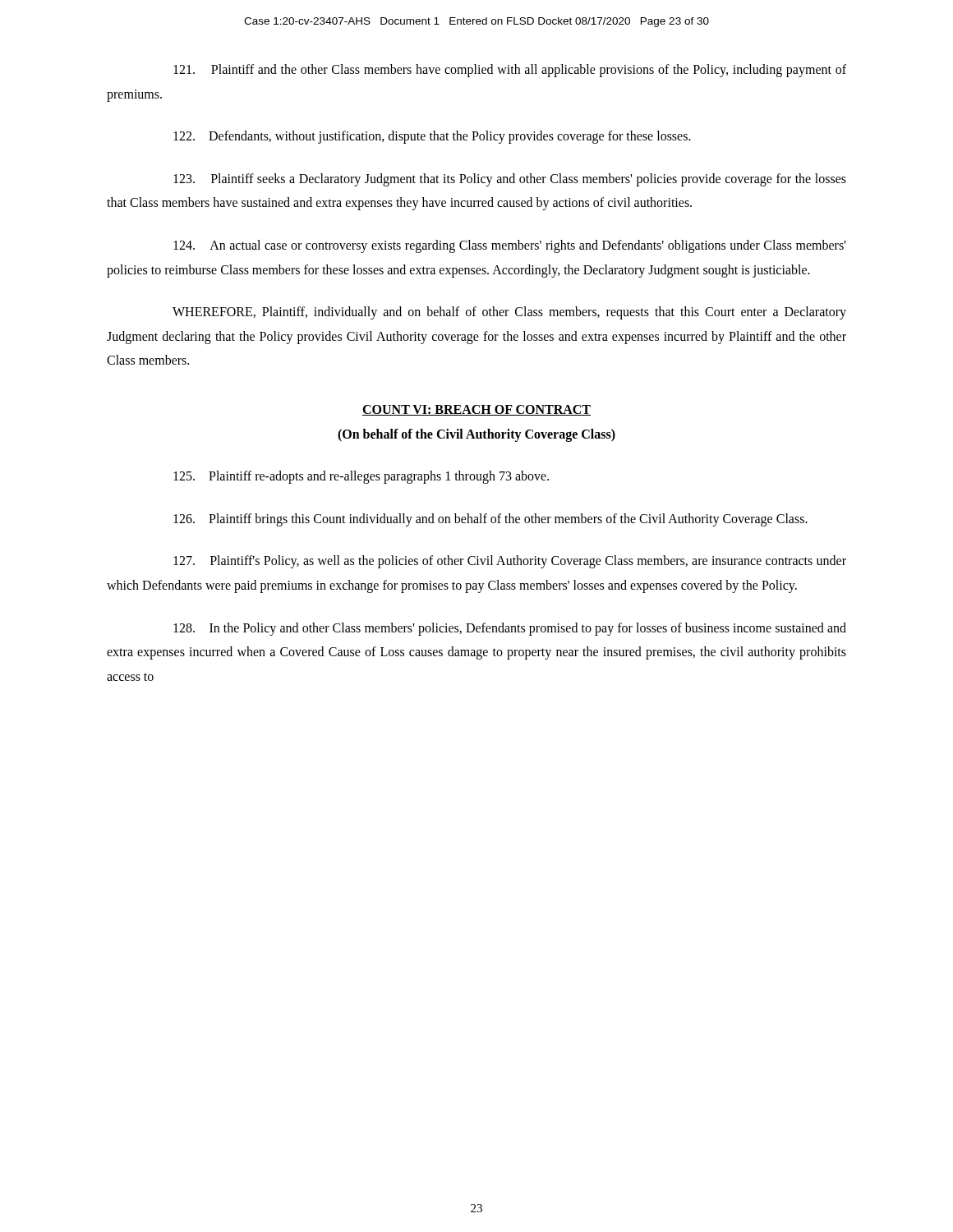Where is the passage that starts "126. Plaintiff brings this Count"?
953x1232 pixels.
click(490, 518)
